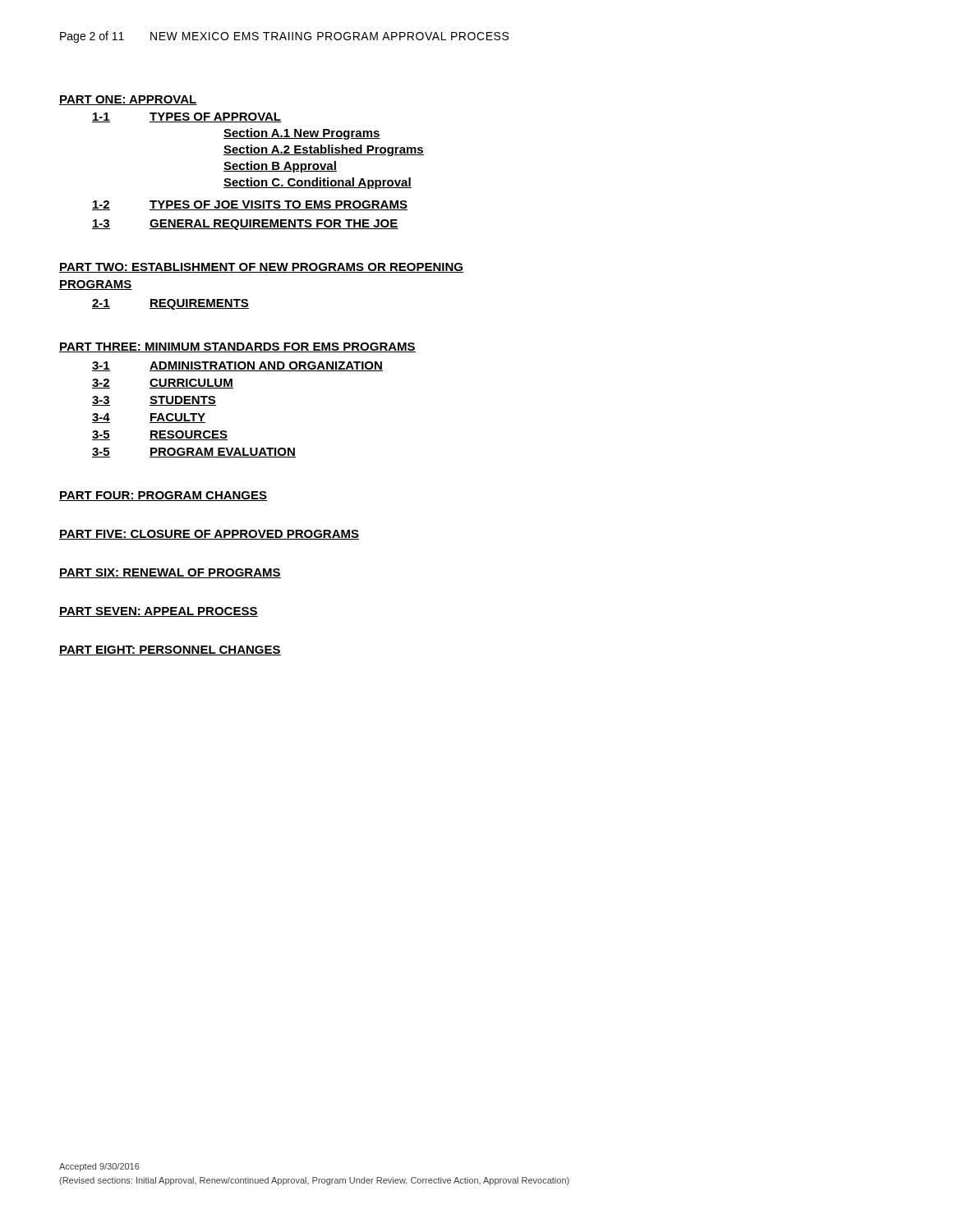
Task: Locate the section header that reads "1-3 GENERAL REQUIREMENTS FOR THE JOE"
Action: pos(245,223)
